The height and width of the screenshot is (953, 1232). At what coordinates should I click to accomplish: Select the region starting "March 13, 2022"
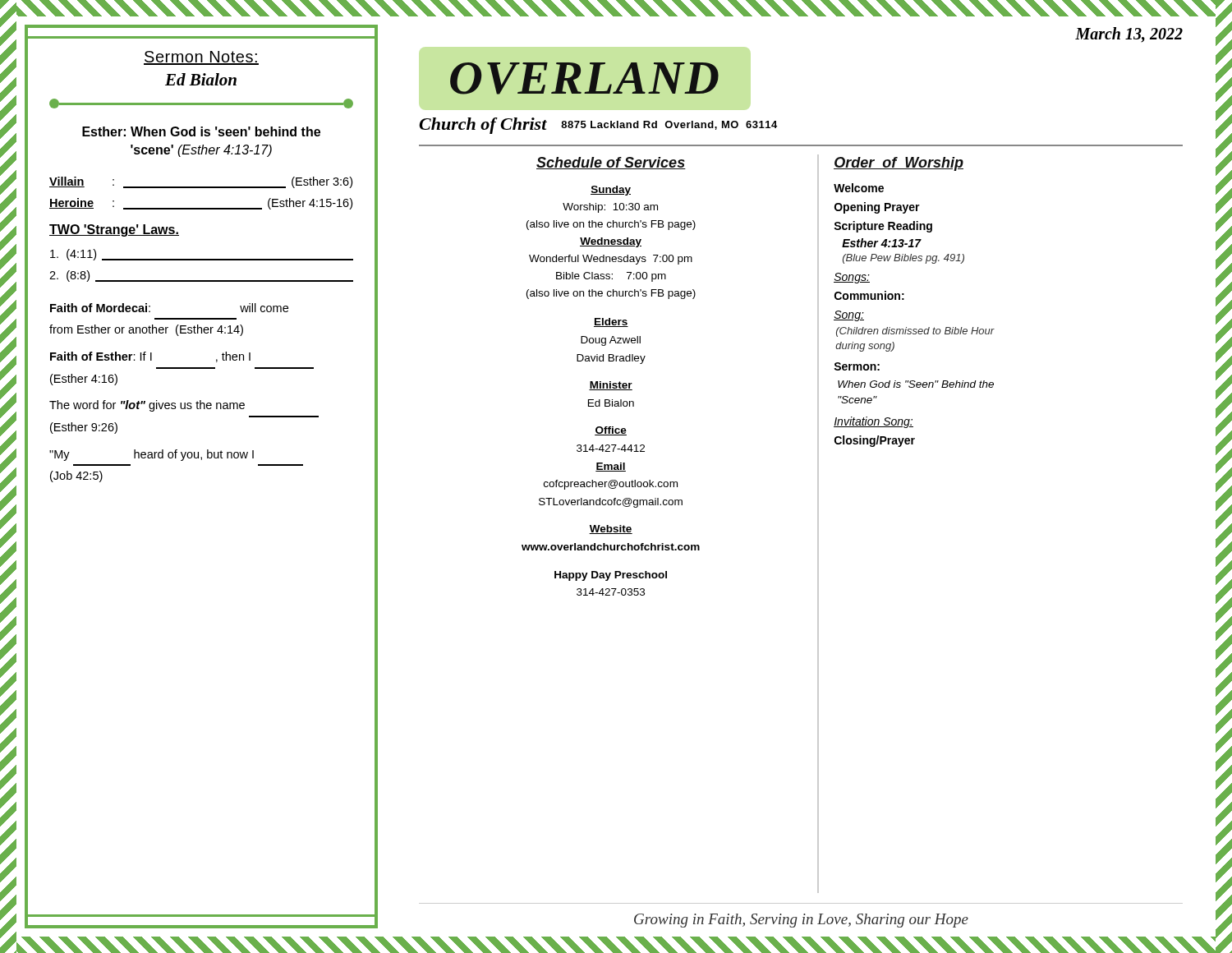[1129, 34]
